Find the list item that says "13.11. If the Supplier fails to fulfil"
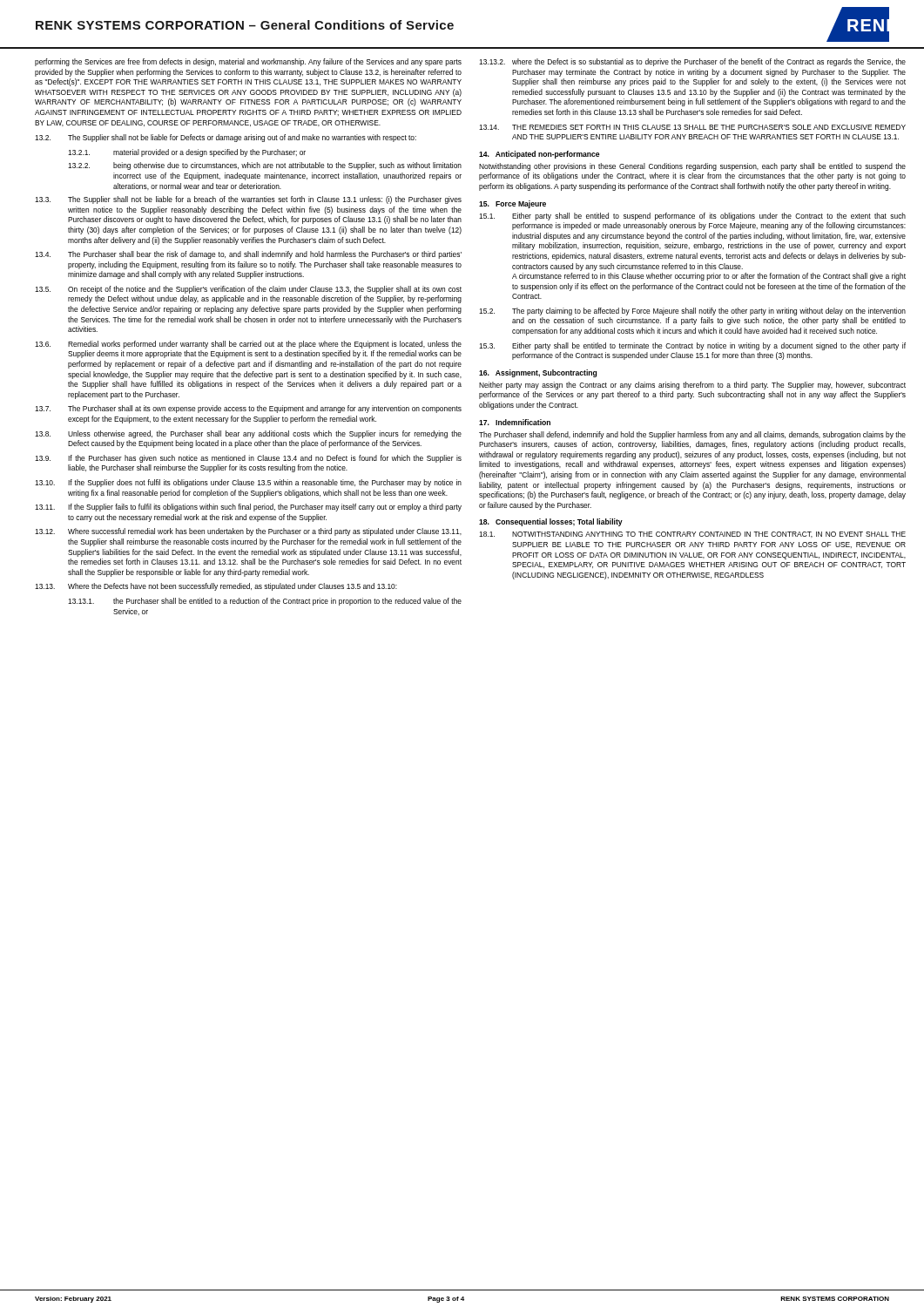The height and width of the screenshot is (1307, 924). (x=248, y=513)
